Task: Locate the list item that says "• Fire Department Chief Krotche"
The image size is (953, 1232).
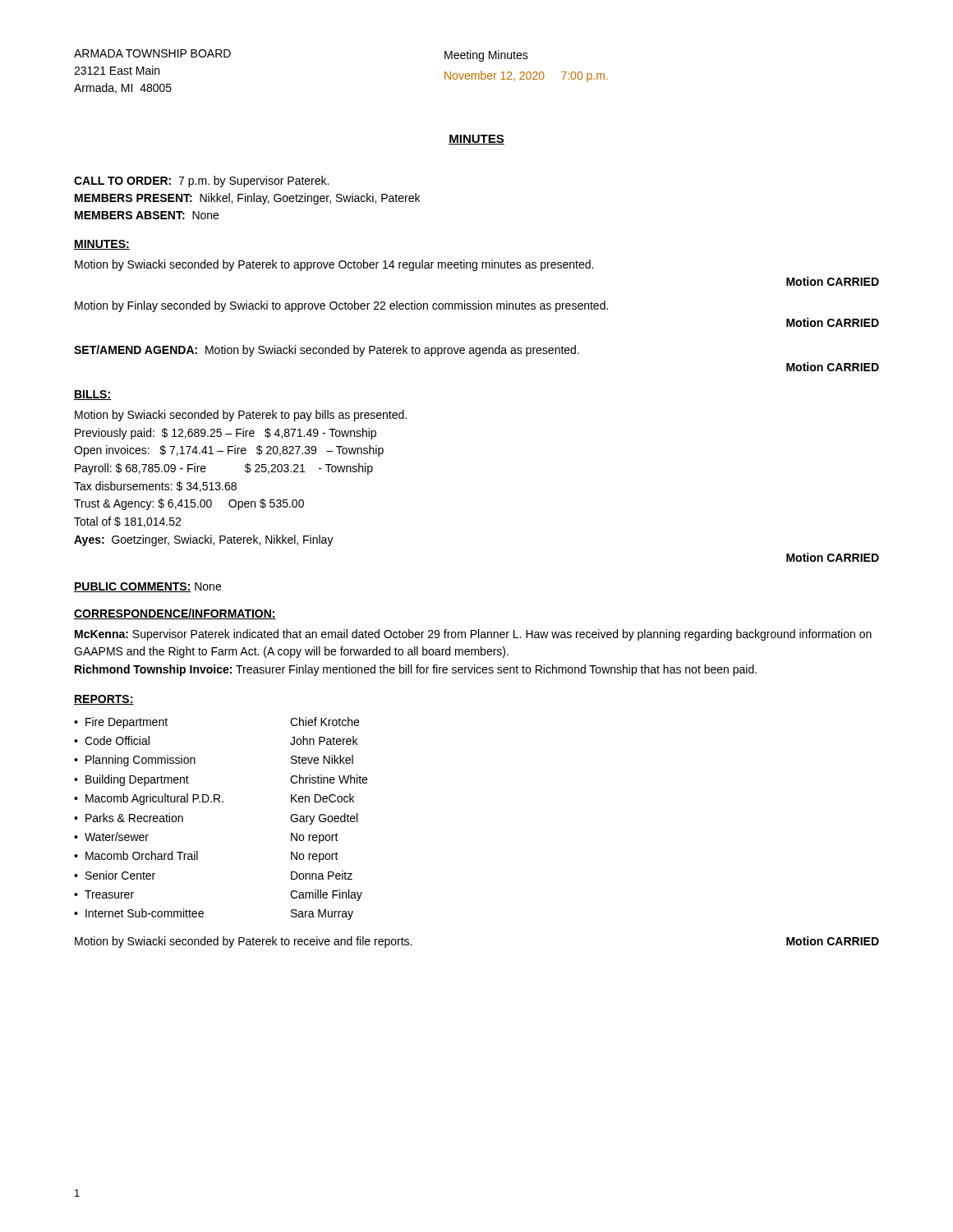Action: [124, 722]
